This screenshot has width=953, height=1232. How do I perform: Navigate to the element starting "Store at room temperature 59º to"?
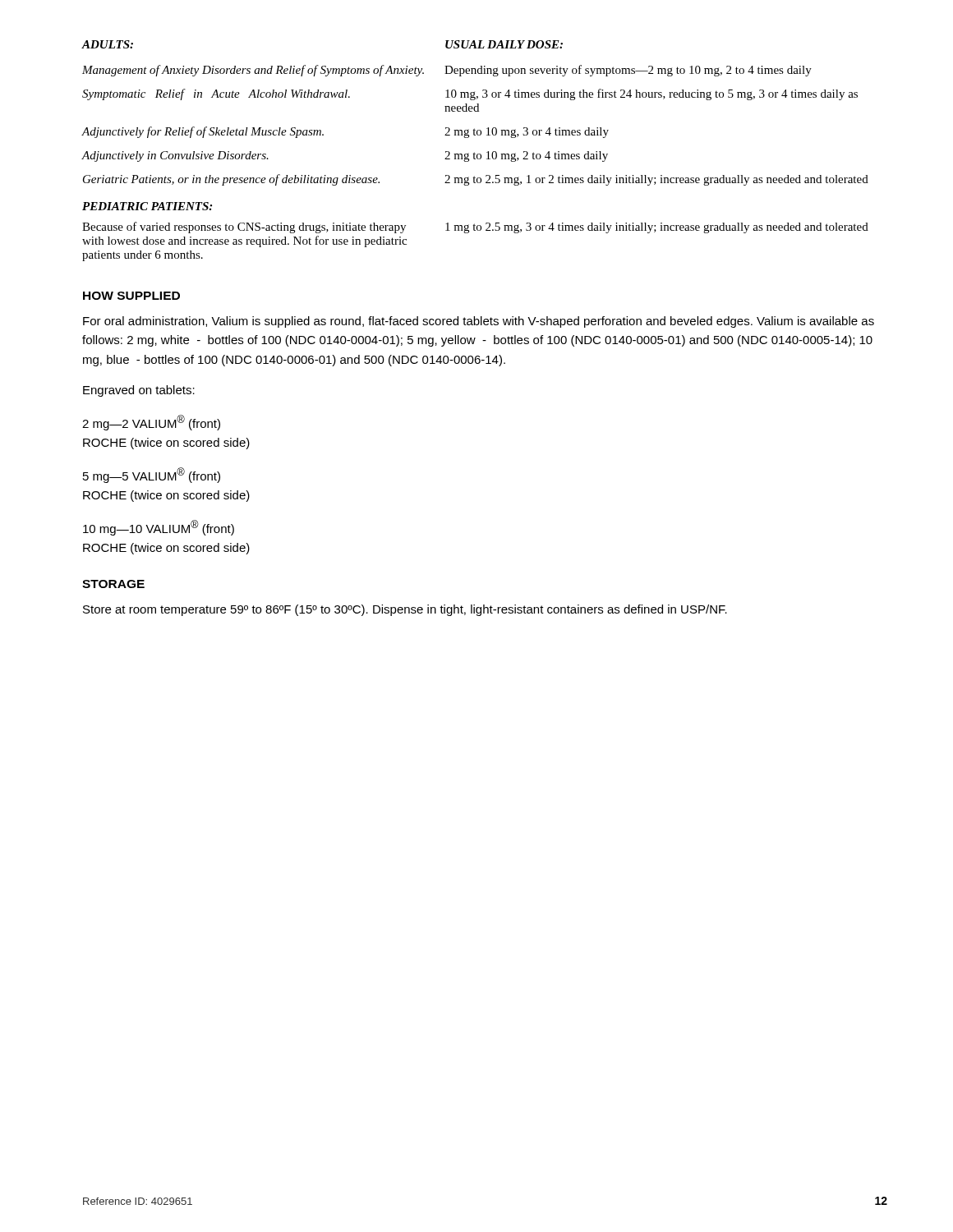[x=405, y=609]
